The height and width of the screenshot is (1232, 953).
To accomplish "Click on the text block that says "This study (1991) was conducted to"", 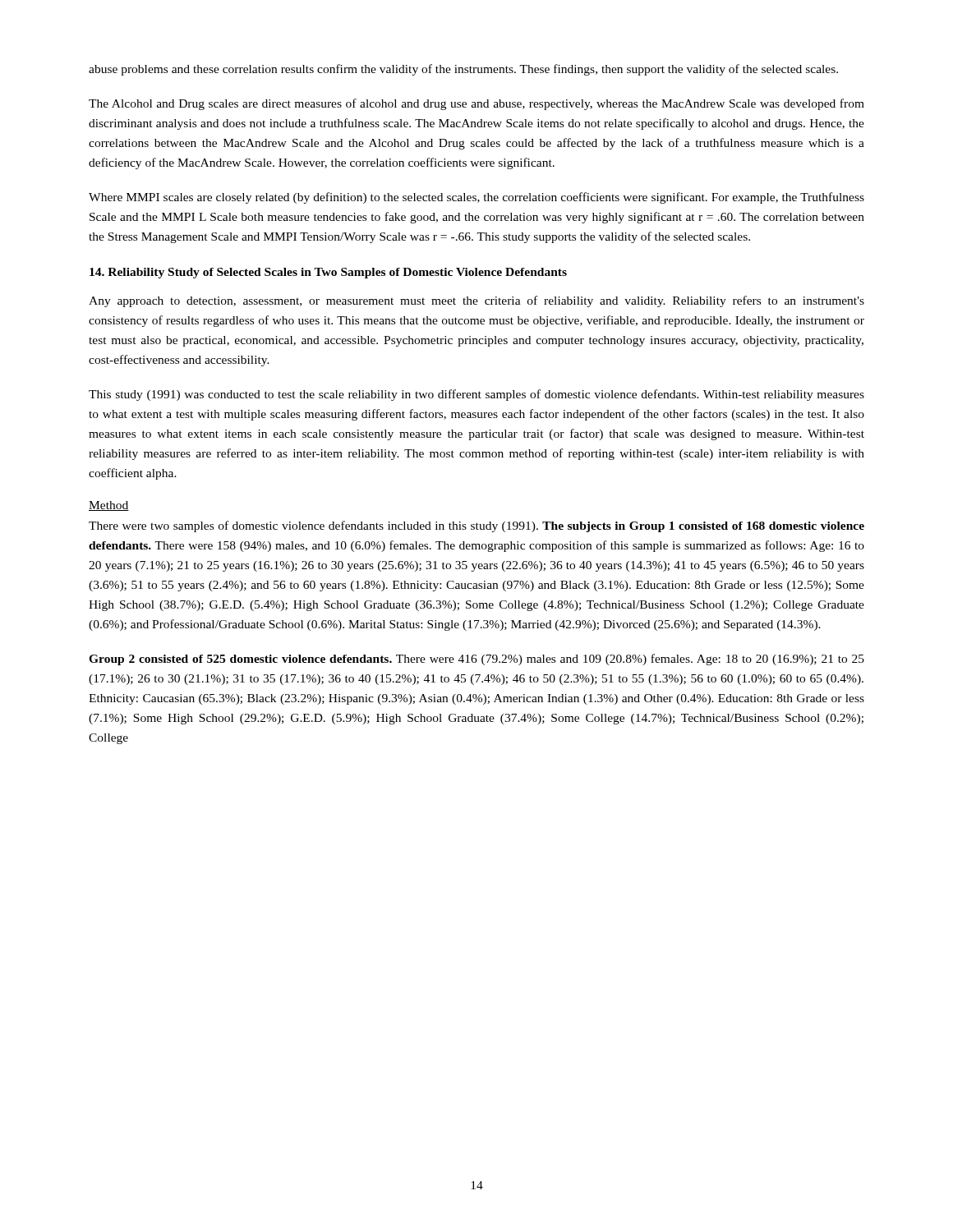I will (476, 433).
